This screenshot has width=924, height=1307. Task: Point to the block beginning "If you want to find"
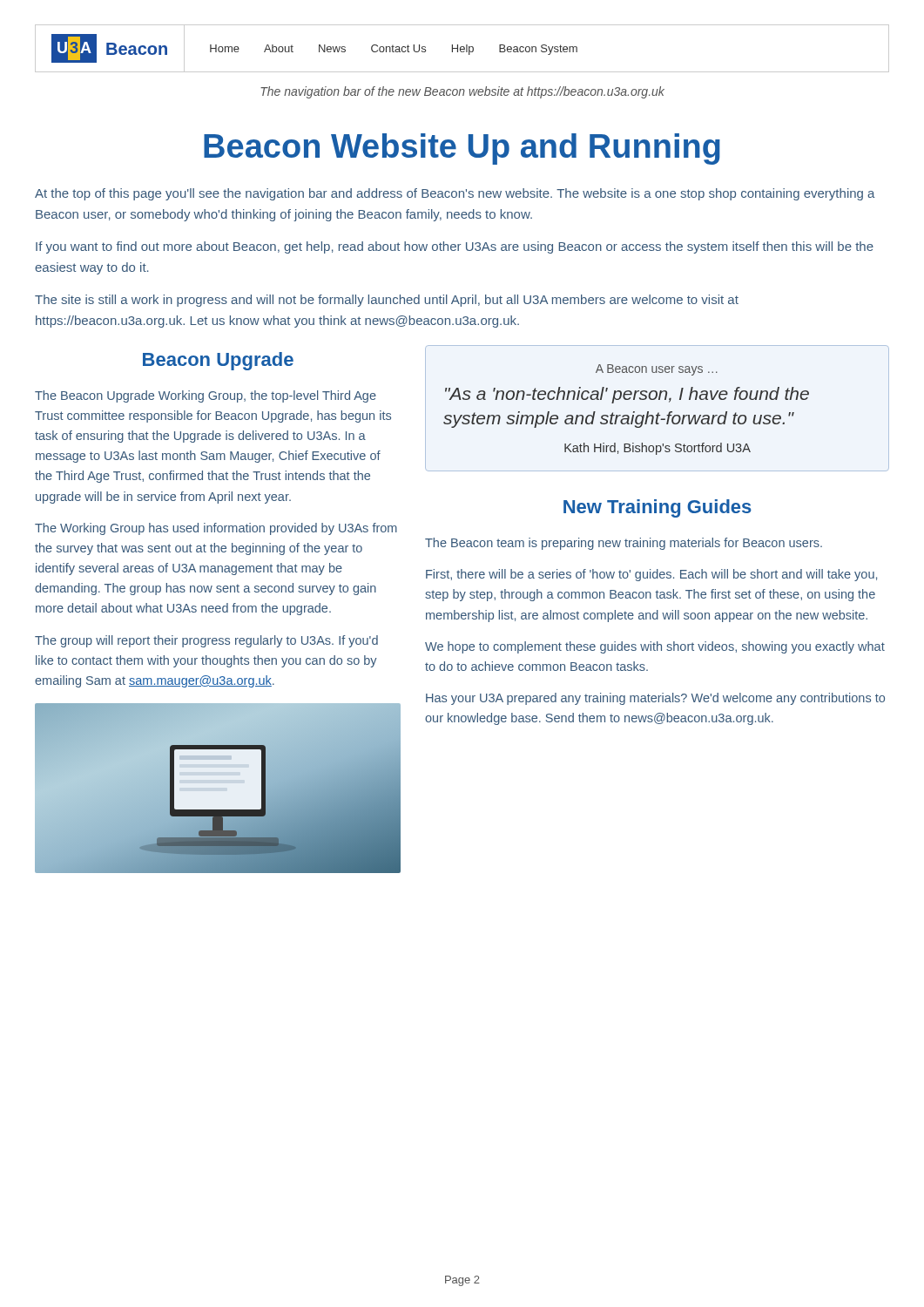click(x=454, y=256)
